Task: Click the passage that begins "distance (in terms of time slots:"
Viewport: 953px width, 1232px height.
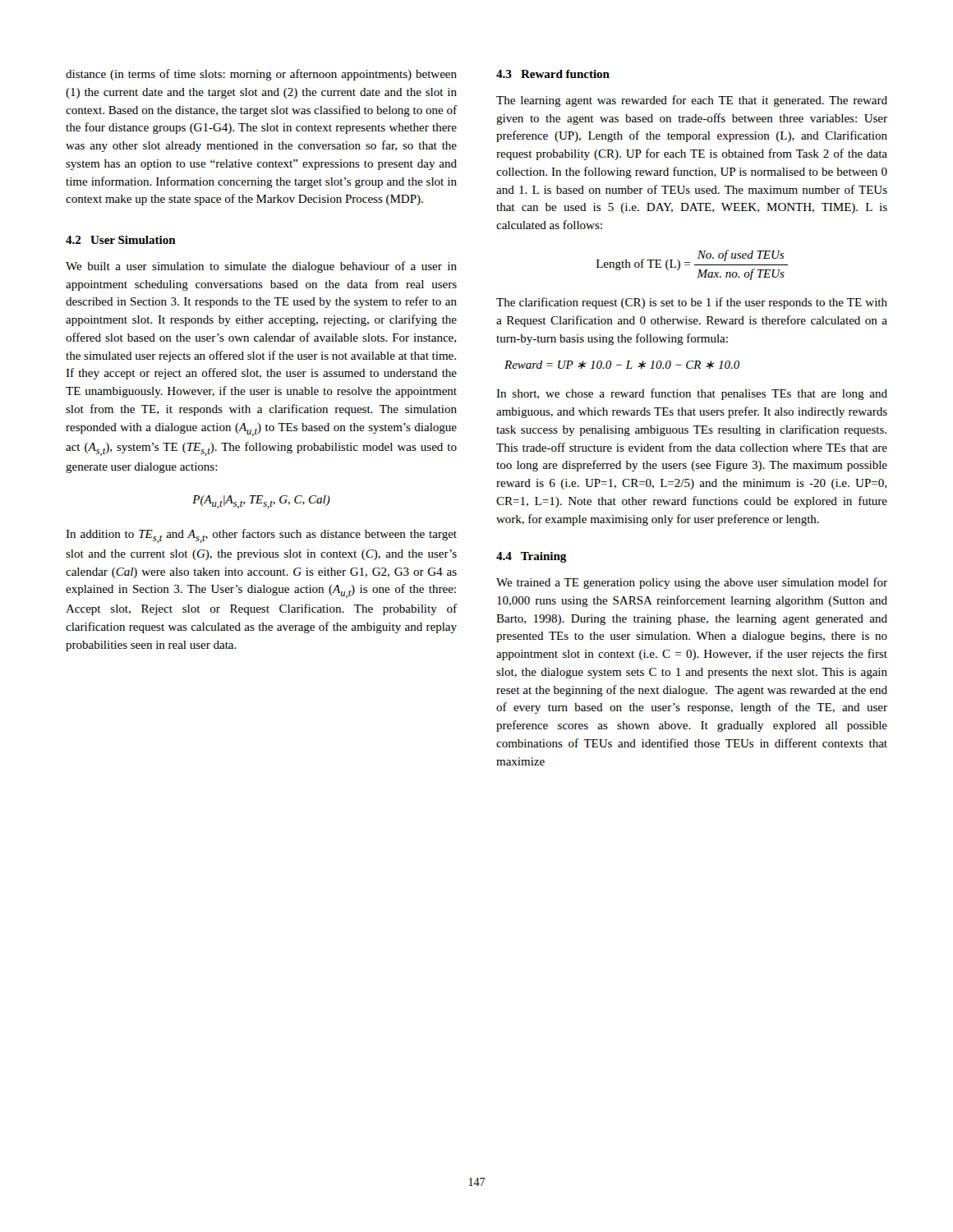Action: pyautogui.click(x=261, y=137)
